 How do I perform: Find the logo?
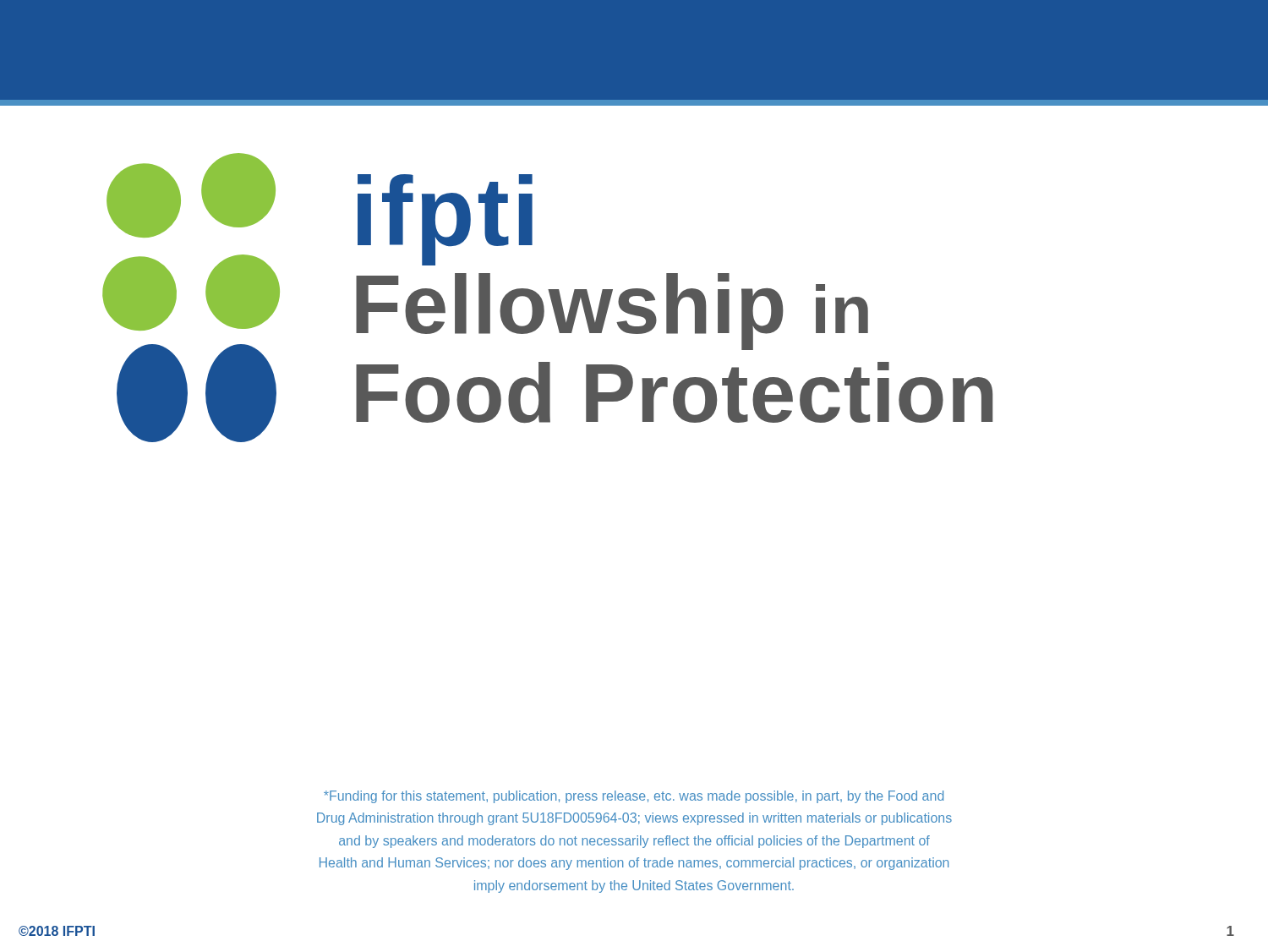[x=542, y=300]
